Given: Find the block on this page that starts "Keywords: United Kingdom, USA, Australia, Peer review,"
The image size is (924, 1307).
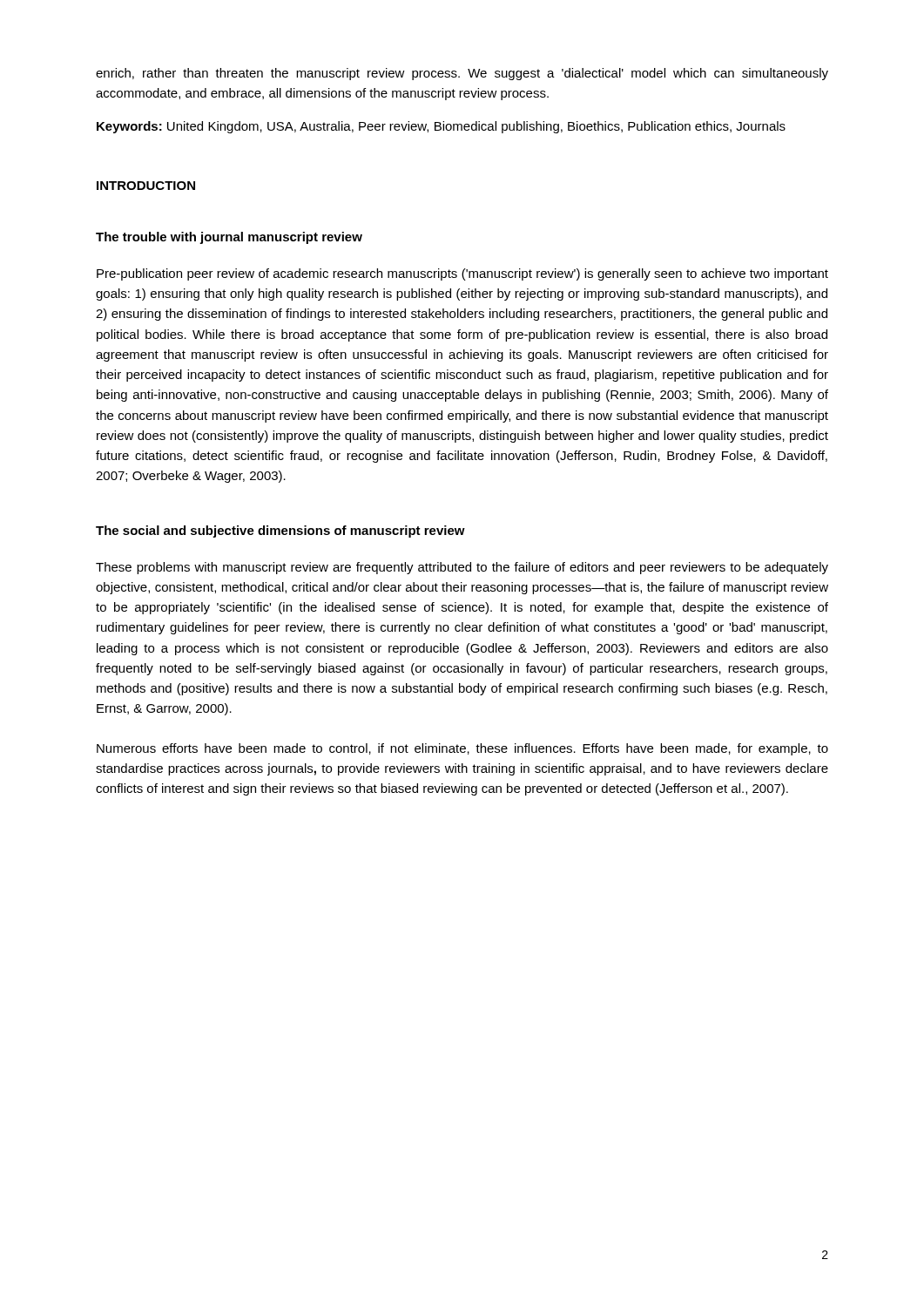Looking at the screenshot, I should pos(441,125).
